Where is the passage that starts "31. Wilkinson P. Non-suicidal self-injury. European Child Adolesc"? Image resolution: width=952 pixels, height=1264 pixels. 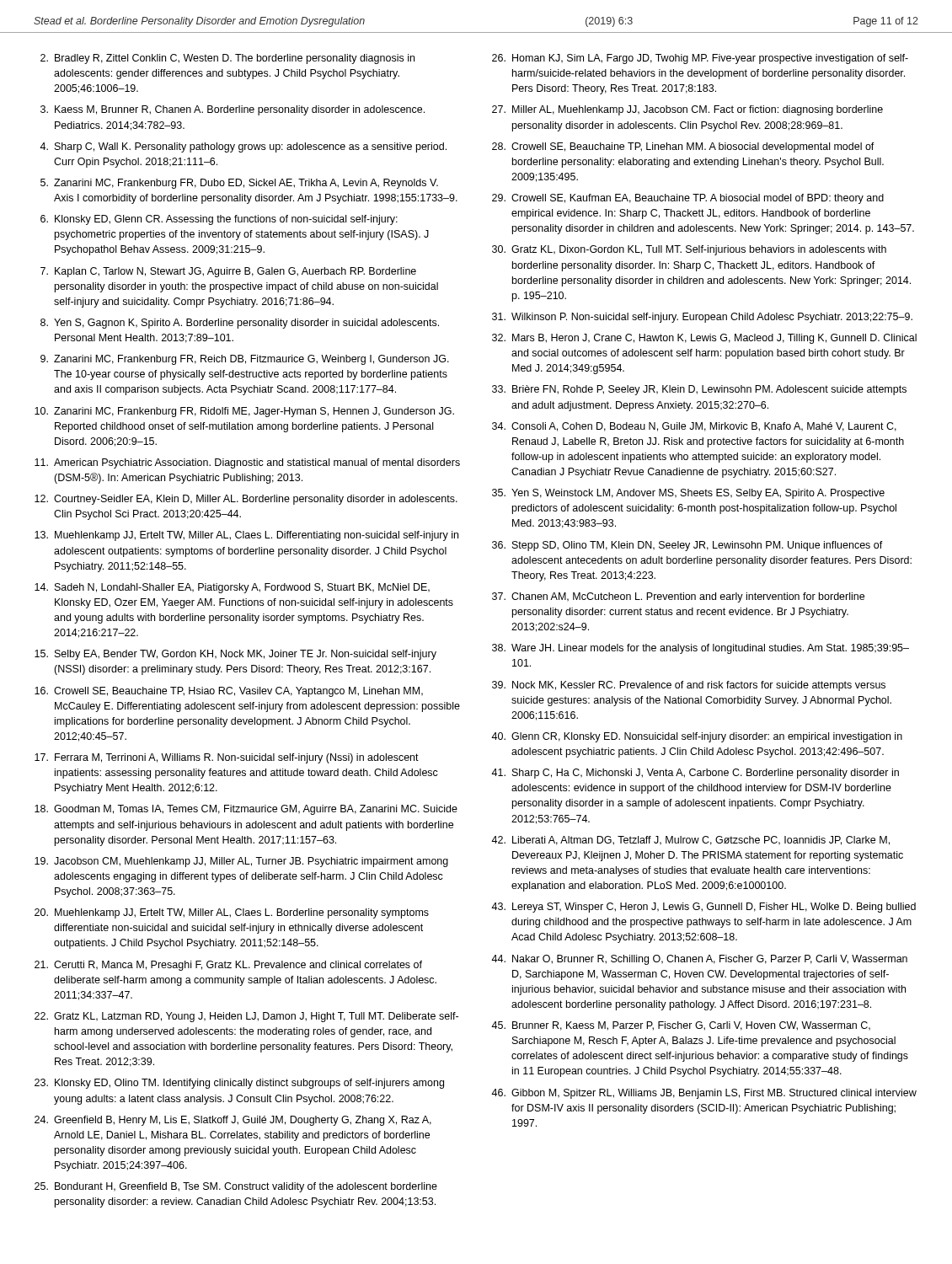click(x=705, y=317)
